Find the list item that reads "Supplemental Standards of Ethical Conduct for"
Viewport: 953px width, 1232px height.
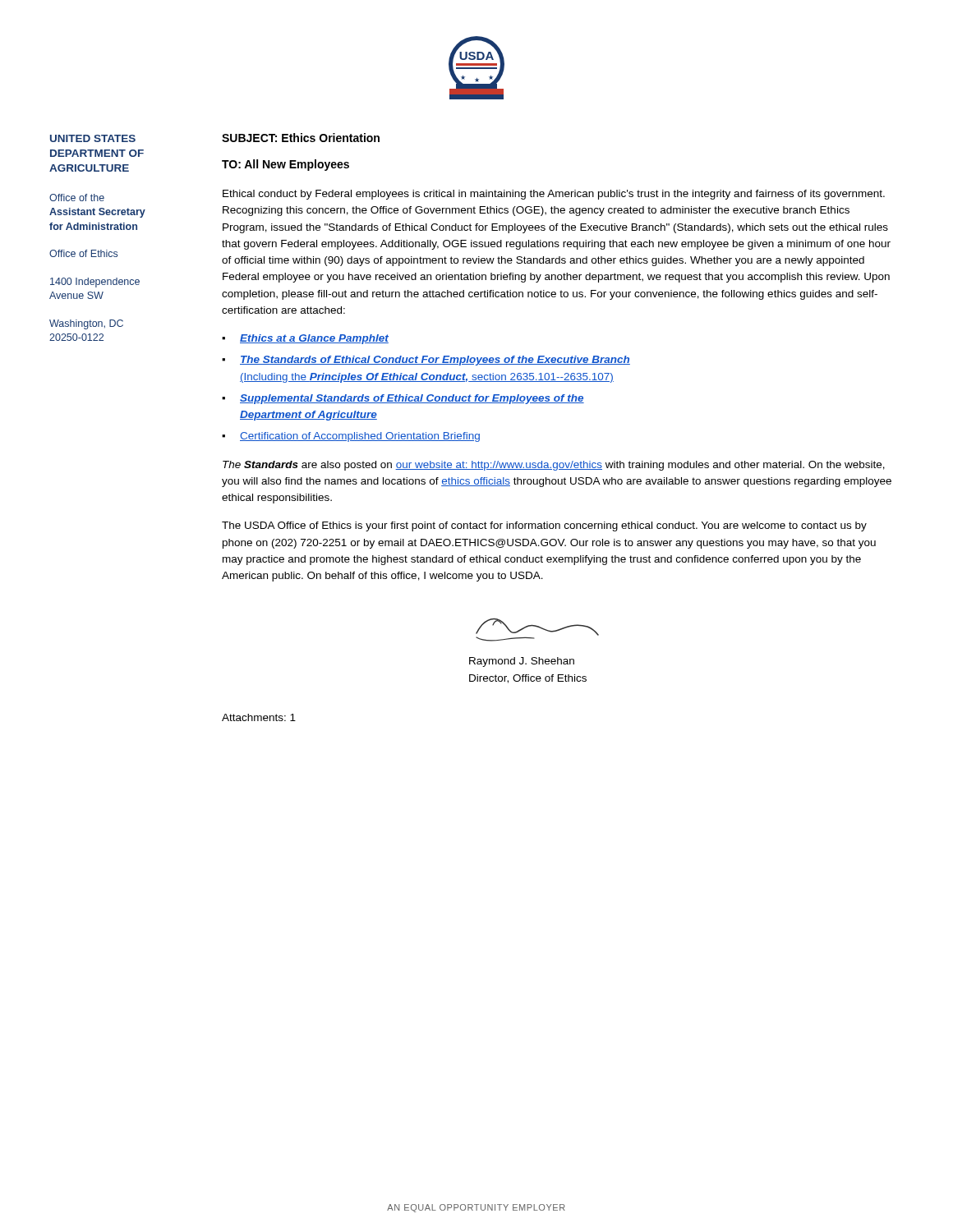tap(412, 406)
